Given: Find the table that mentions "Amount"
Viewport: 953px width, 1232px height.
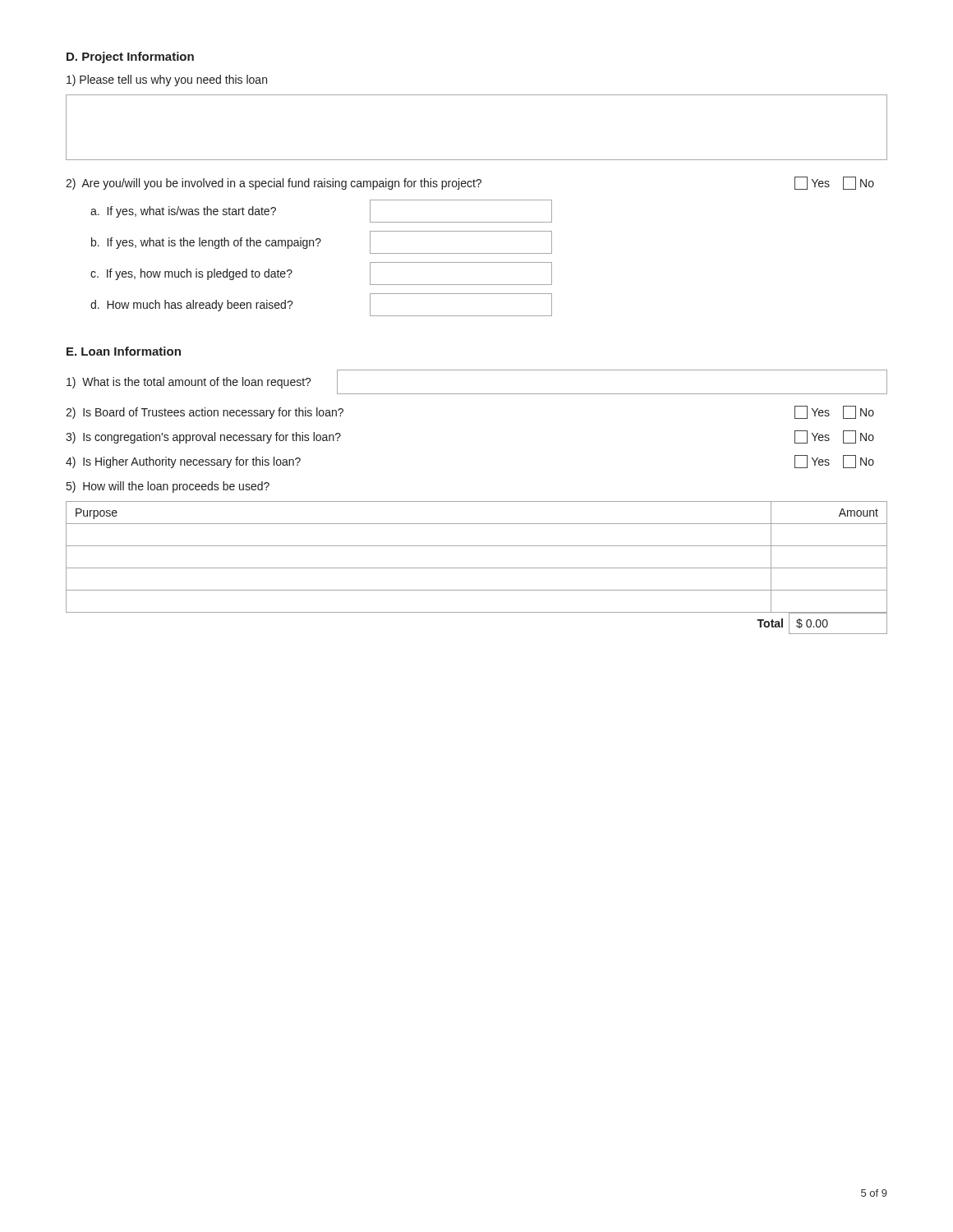Looking at the screenshot, I should coord(476,557).
